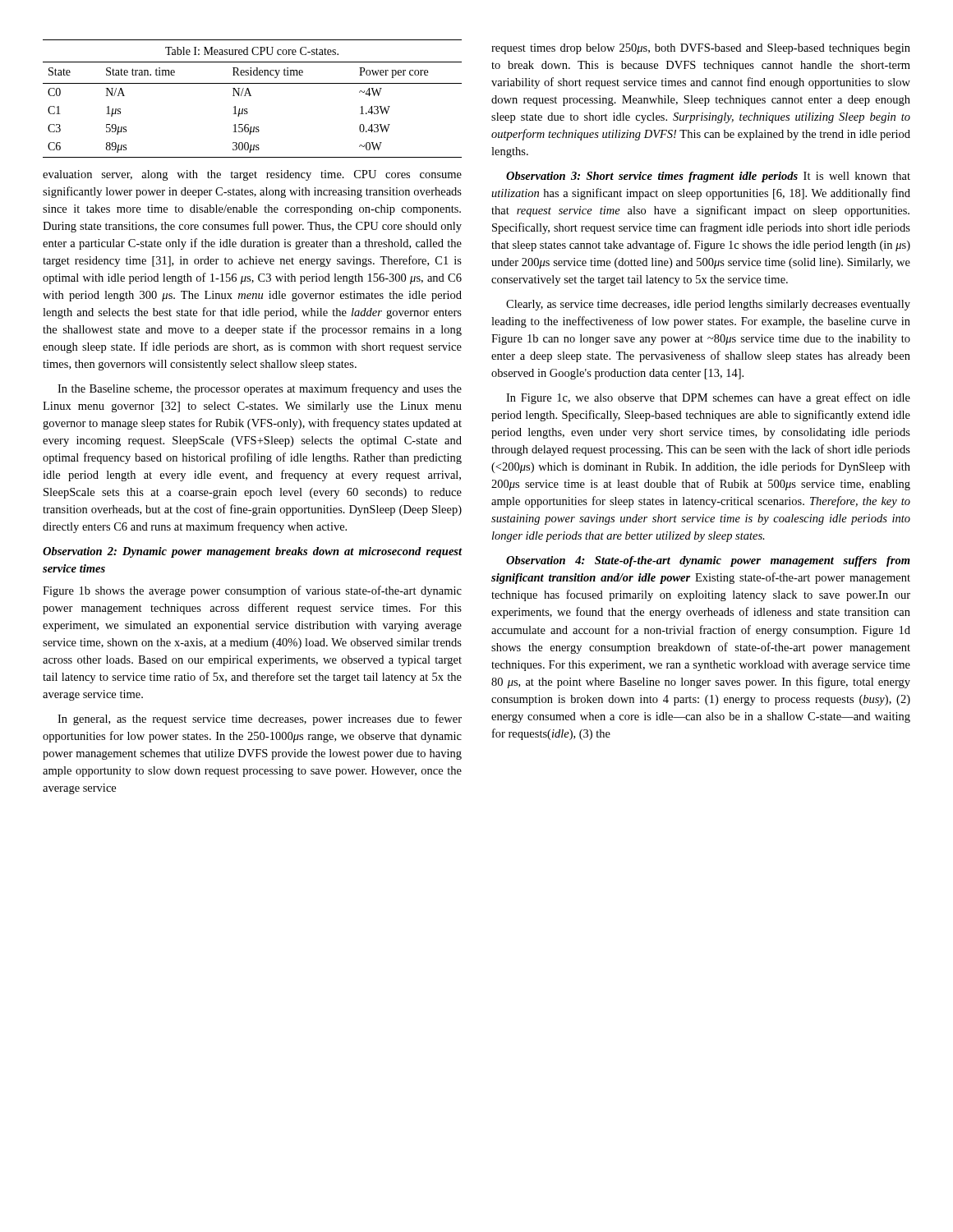Navigate to the text block starting "Table I: Measured"
This screenshot has width=953, height=1232.
point(252,51)
